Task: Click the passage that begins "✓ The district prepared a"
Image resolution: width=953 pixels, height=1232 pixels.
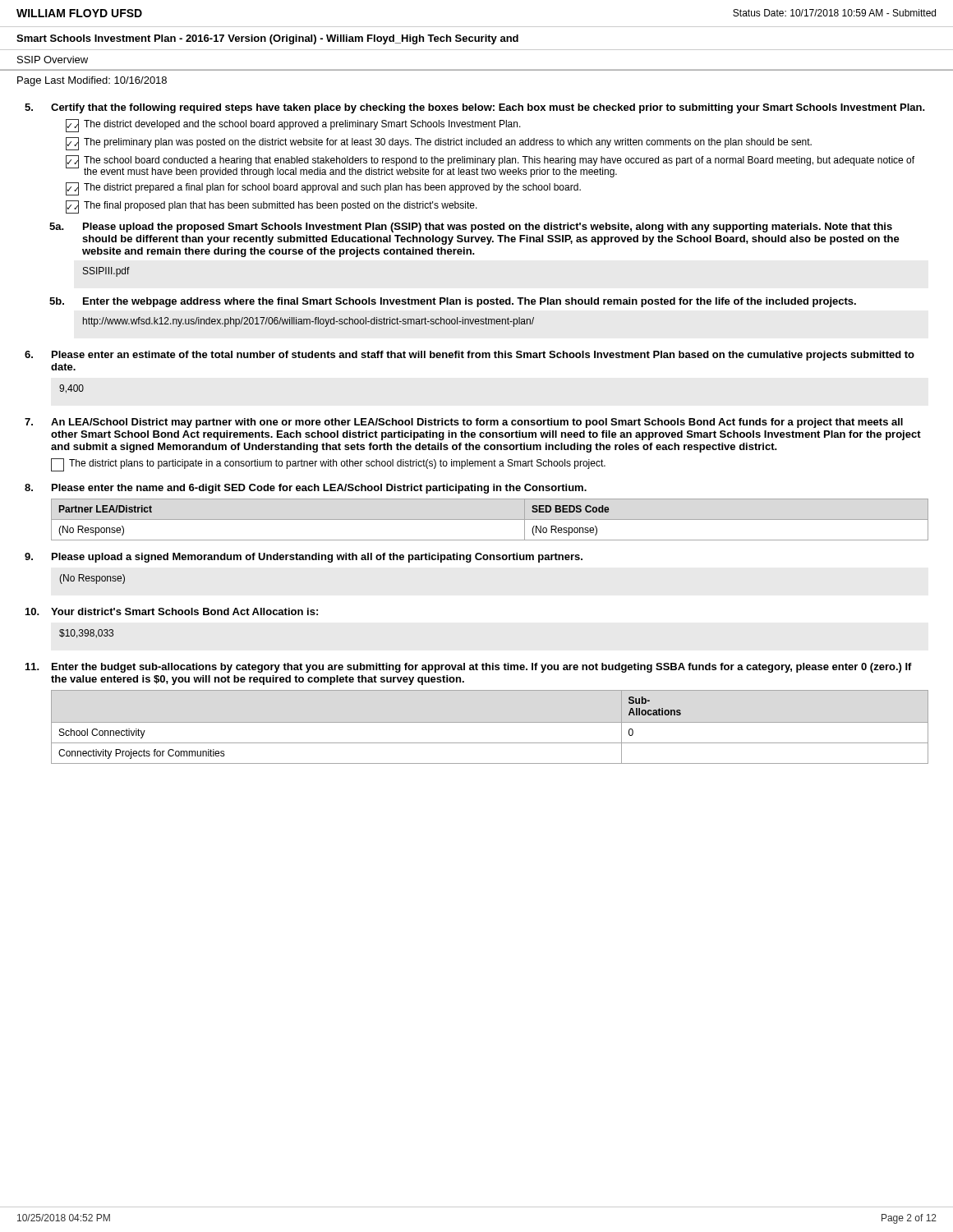Action: pyautogui.click(x=497, y=188)
